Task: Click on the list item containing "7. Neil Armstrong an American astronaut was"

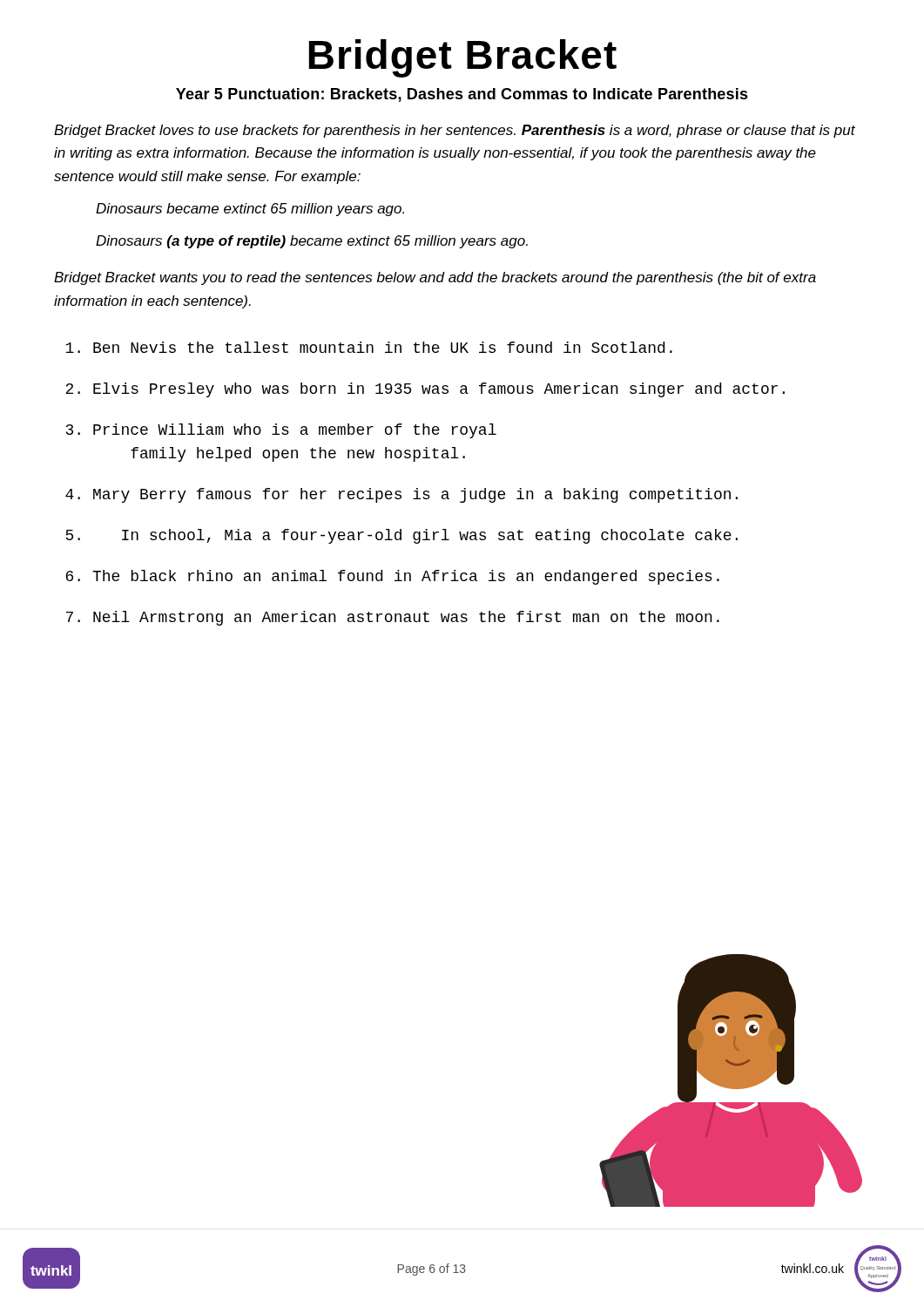Action: [388, 618]
